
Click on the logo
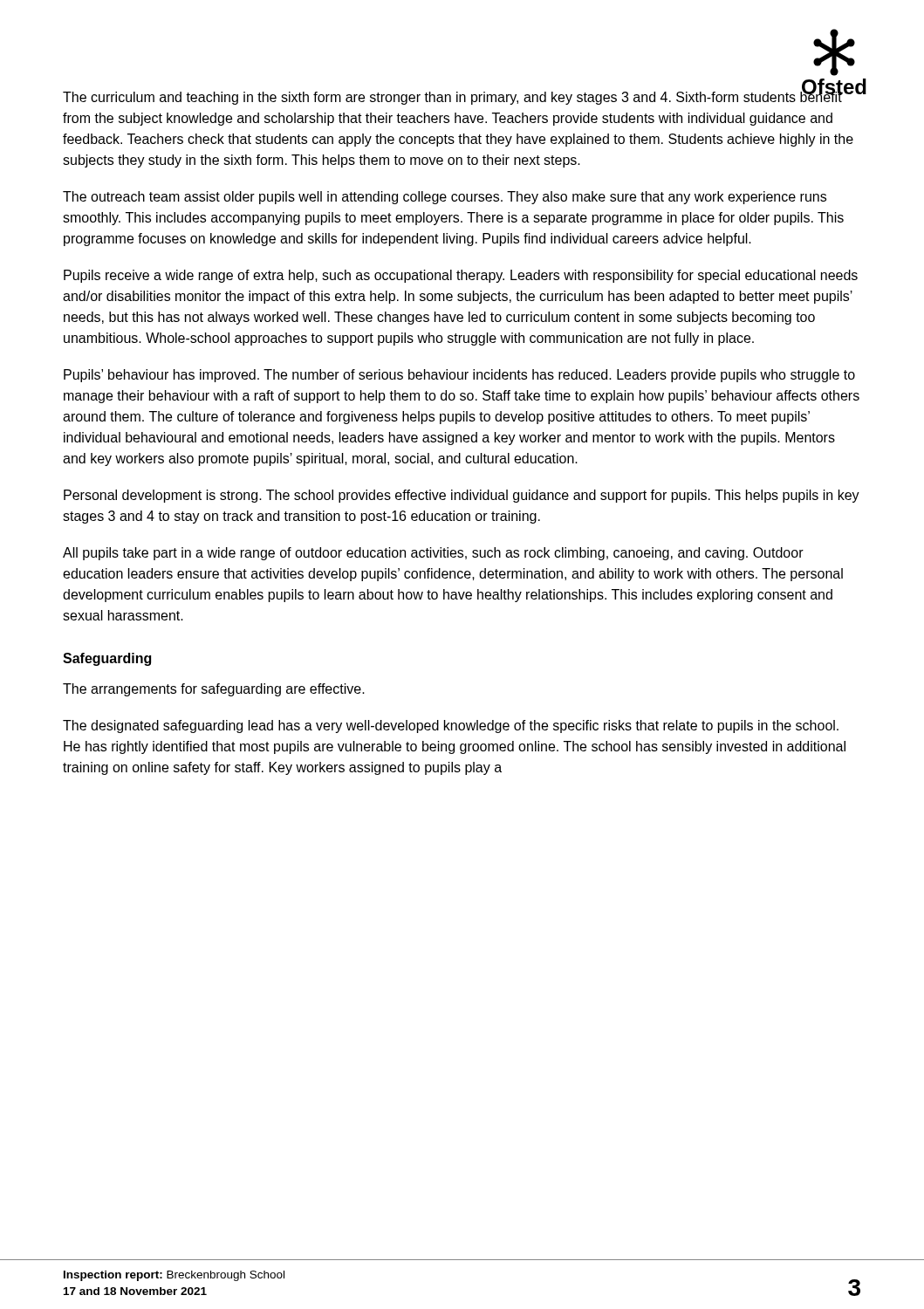click(834, 64)
